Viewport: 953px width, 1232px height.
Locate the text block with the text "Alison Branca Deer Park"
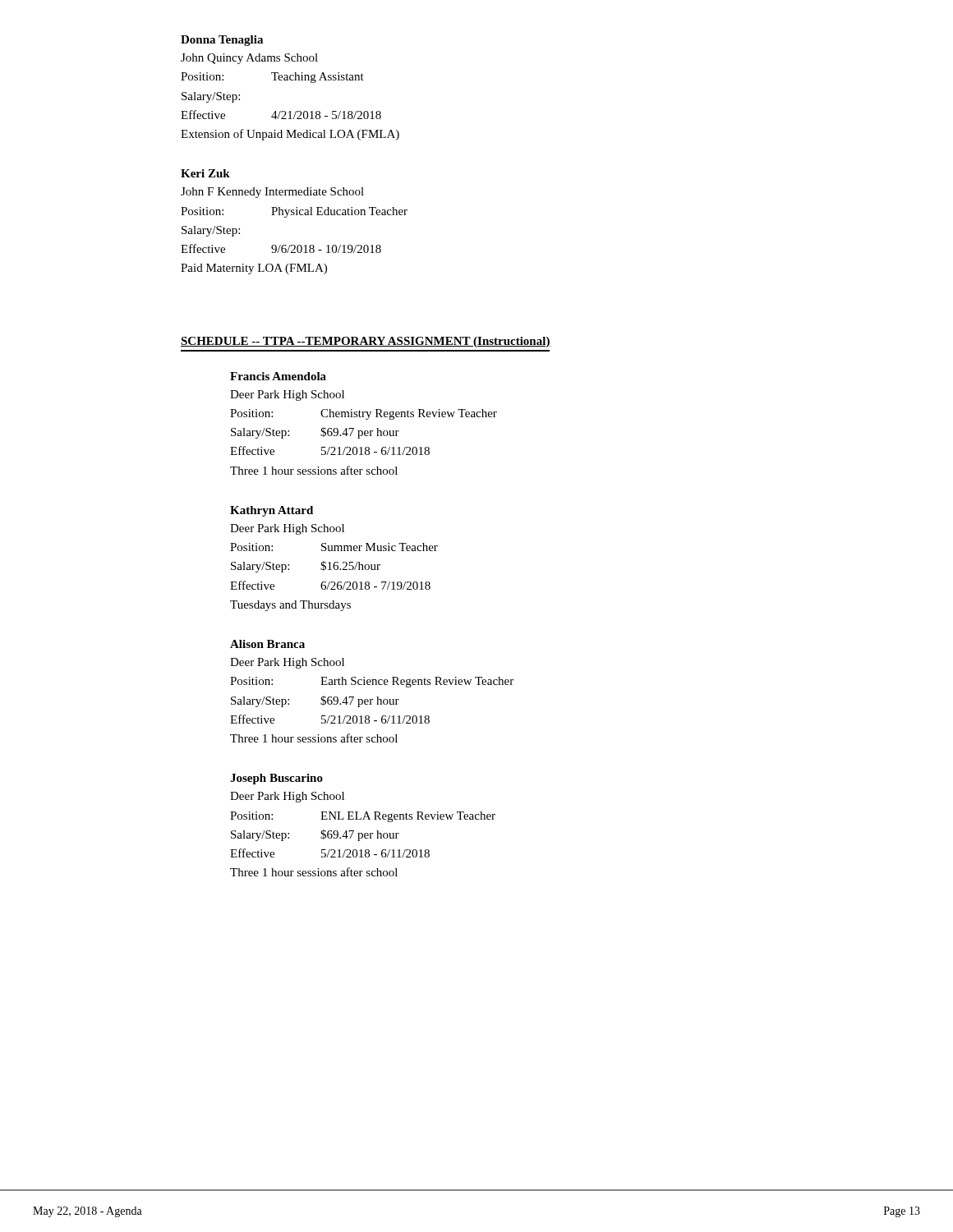tap(267, 644)
